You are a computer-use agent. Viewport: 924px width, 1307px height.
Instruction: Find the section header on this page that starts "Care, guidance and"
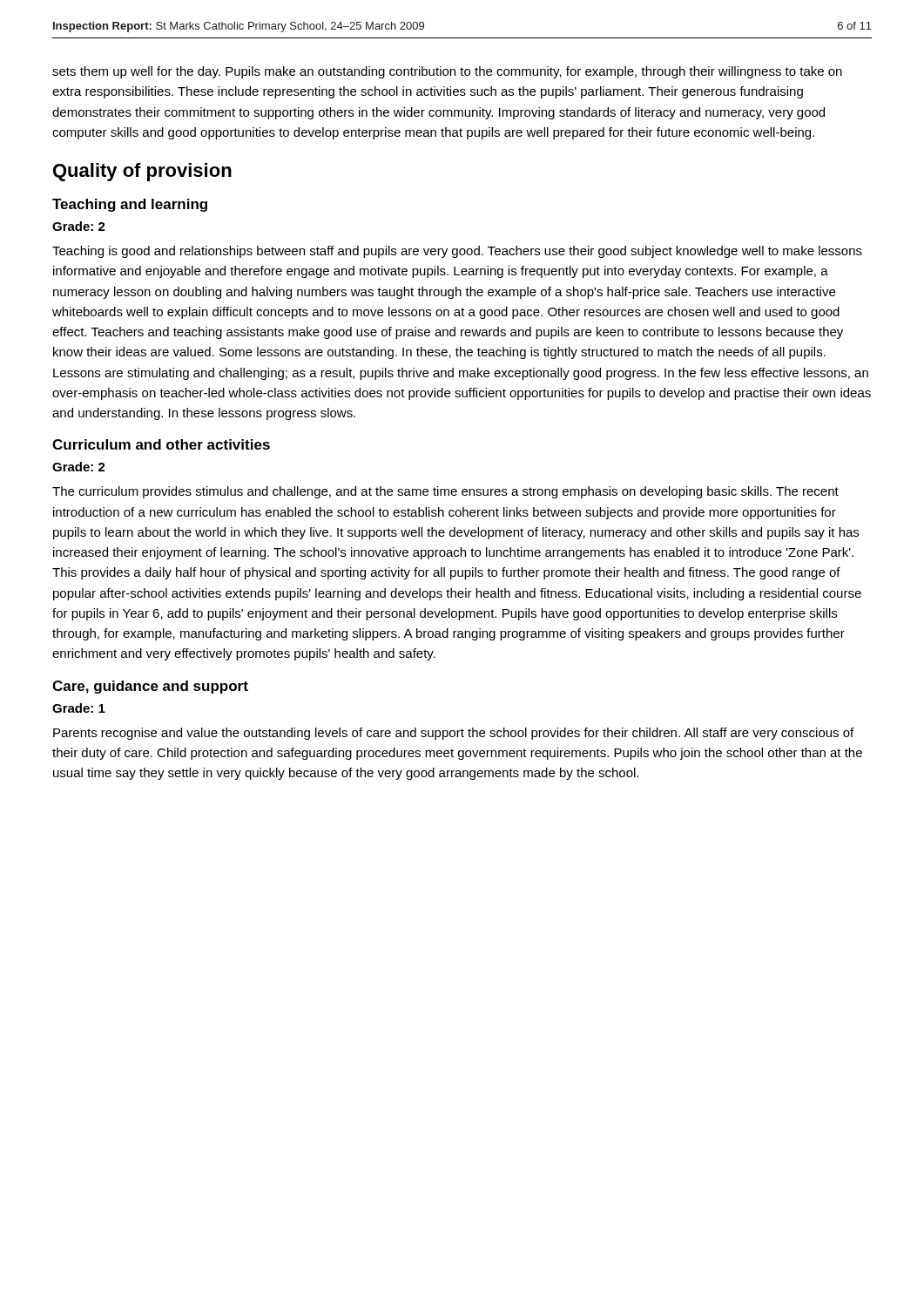coord(150,686)
